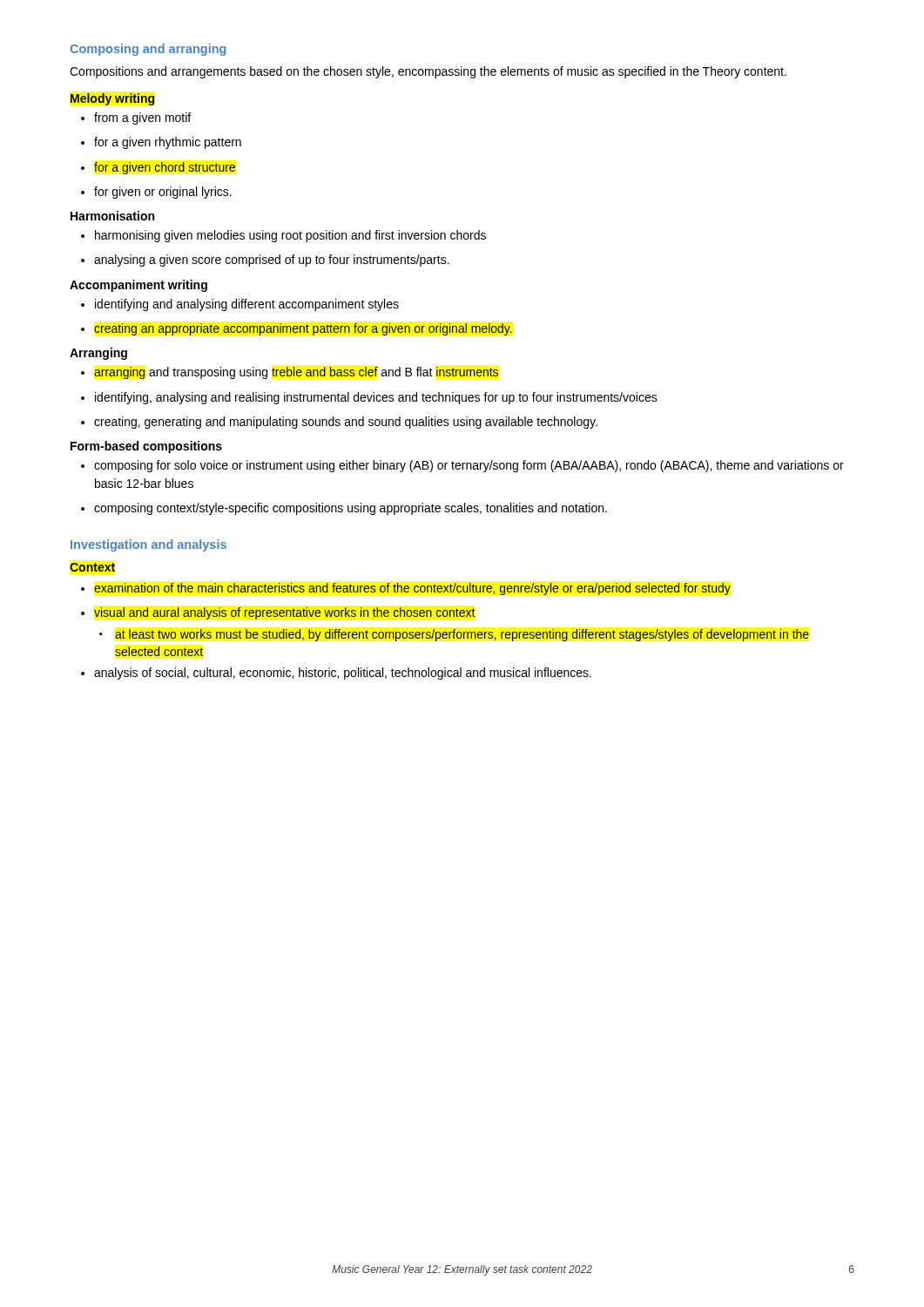Screen dimensions: 1307x924
Task: Click on the element starting "for a given chord structure"
Action: click(x=165, y=167)
